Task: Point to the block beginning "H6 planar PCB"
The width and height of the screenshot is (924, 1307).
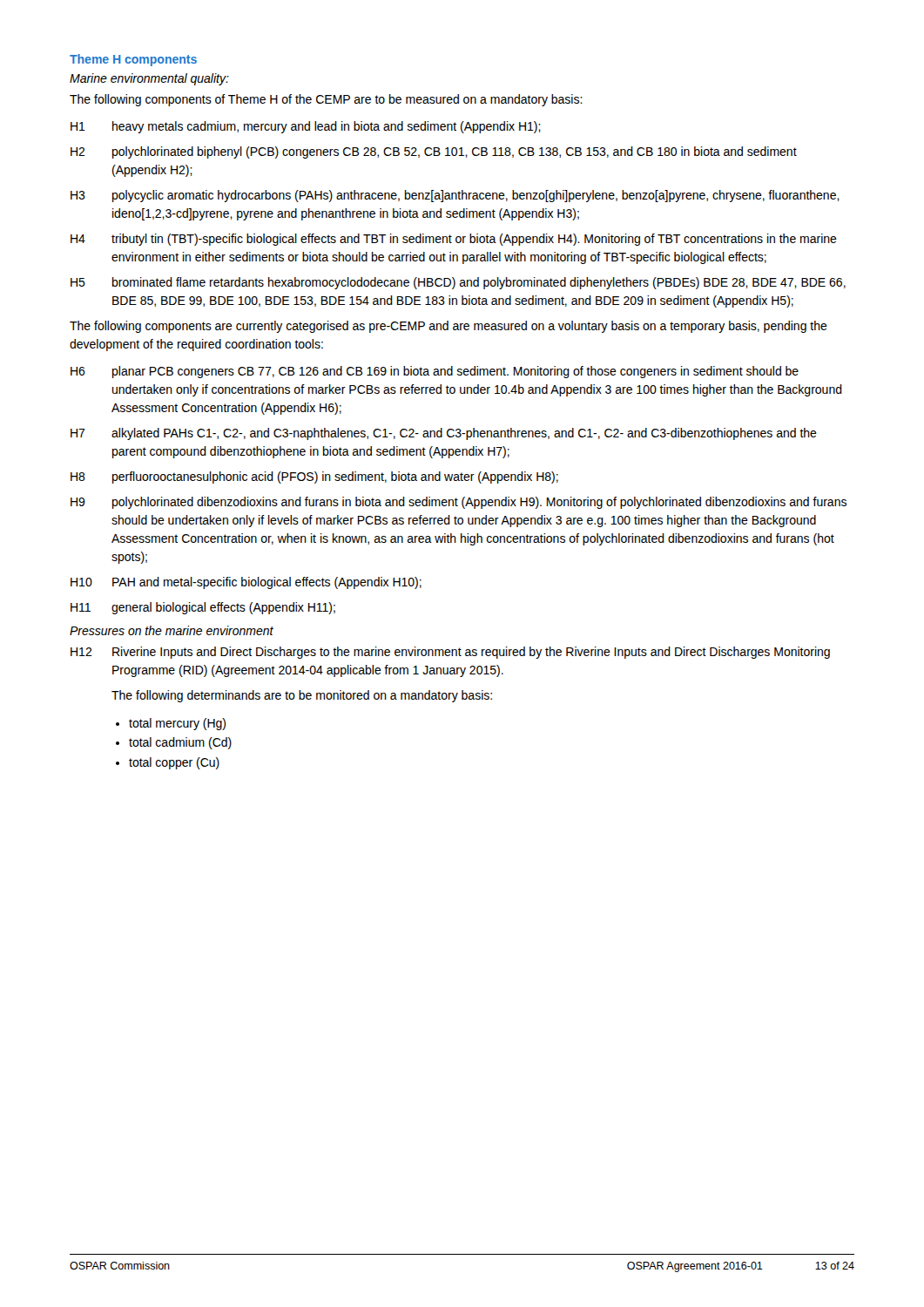Action: click(462, 390)
